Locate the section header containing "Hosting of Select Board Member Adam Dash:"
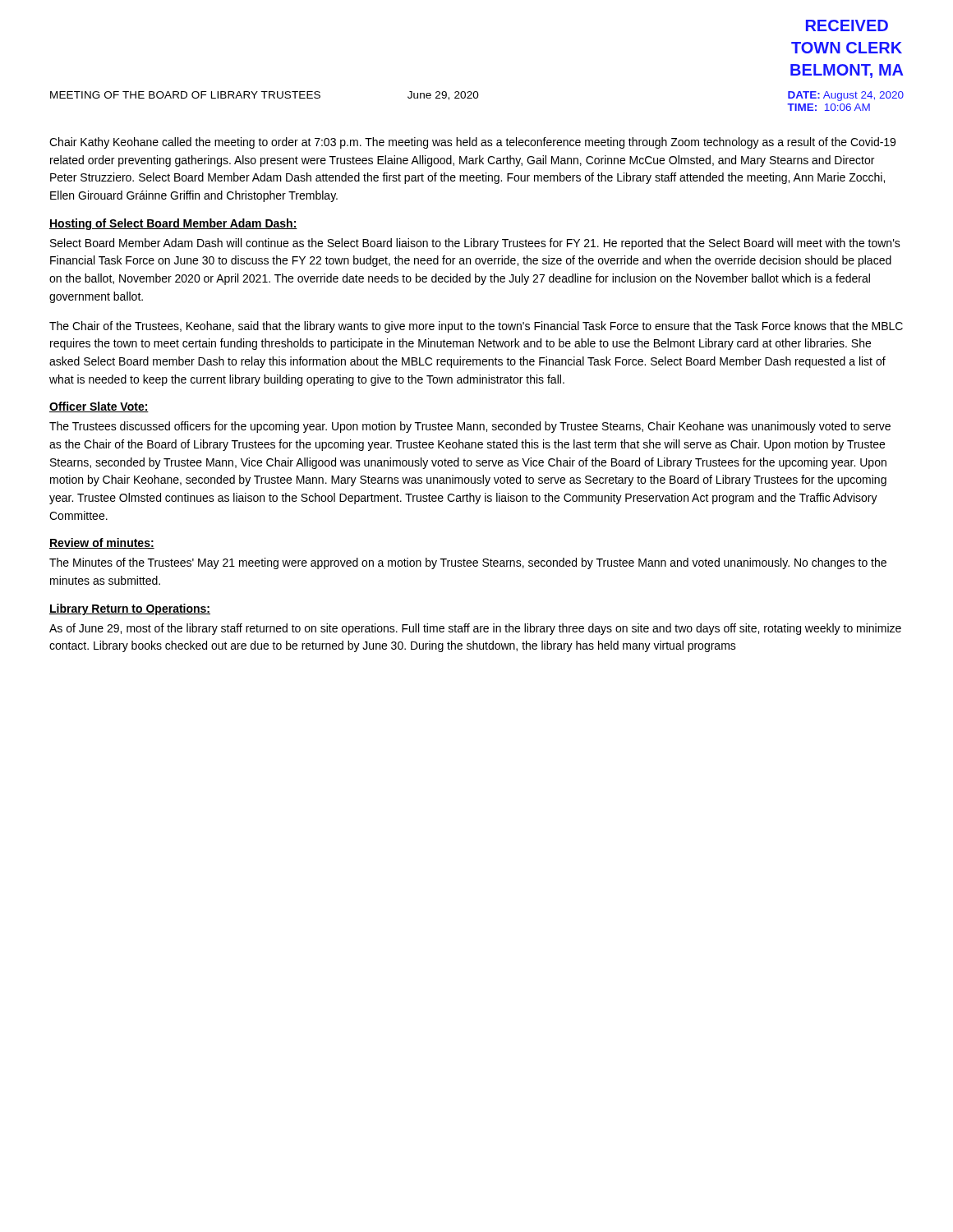 (173, 223)
